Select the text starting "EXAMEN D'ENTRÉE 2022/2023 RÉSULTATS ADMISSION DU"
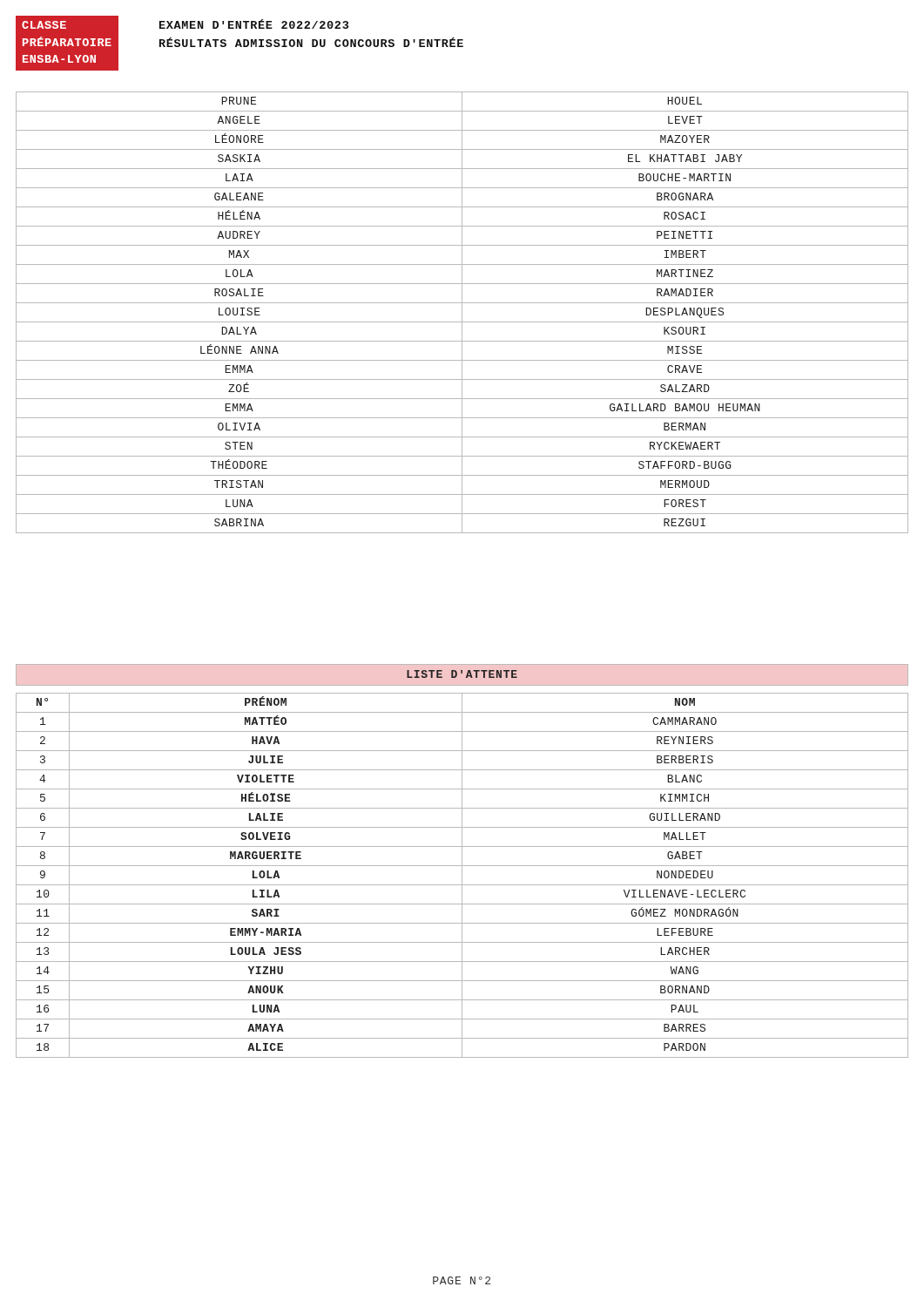Image resolution: width=924 pixels, height=1307 pixels. point(311,36)
